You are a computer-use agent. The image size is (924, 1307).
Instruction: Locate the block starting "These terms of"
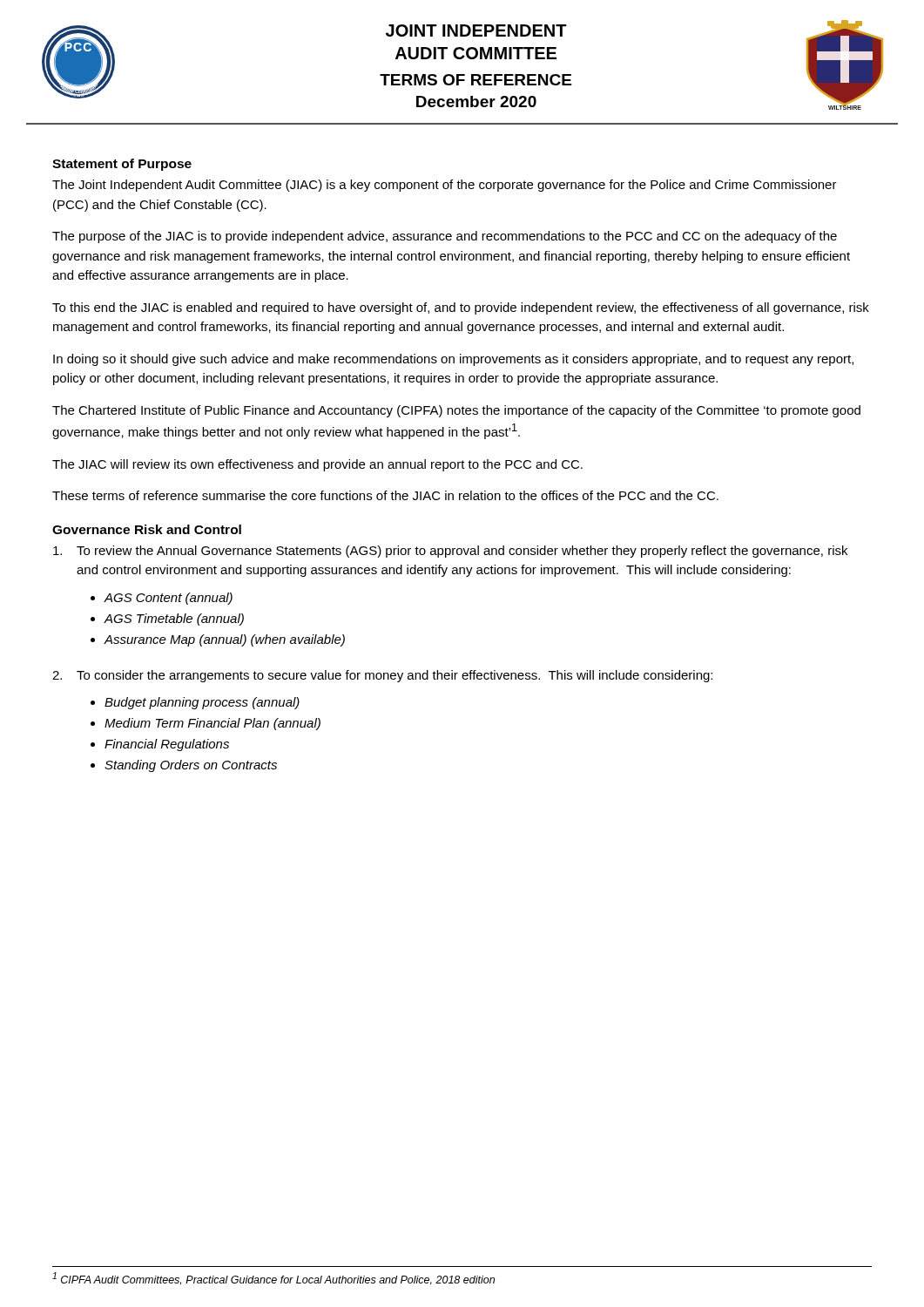click(386, 496)
